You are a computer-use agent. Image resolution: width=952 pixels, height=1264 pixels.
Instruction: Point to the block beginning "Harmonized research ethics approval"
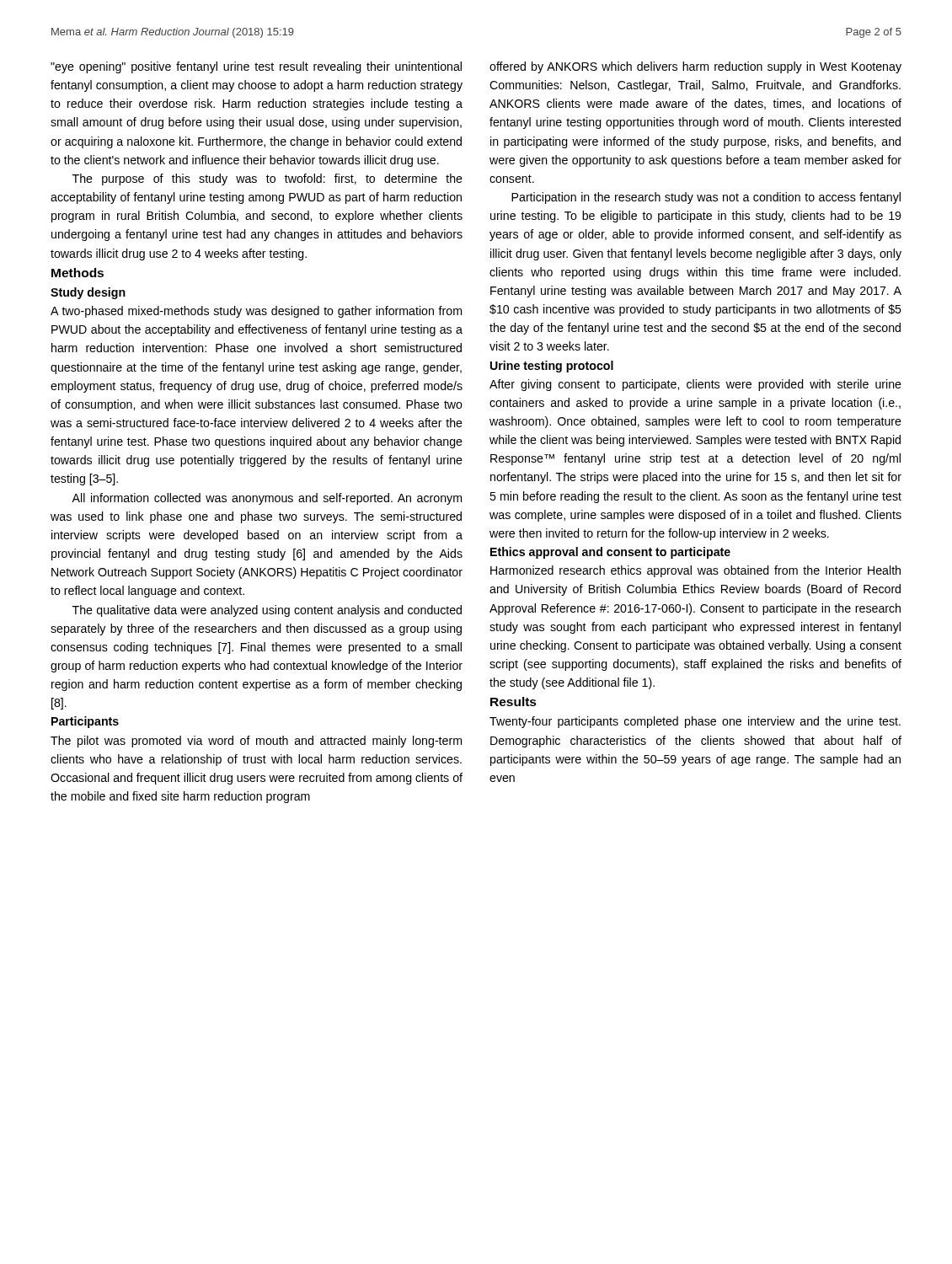click(695, 627)
